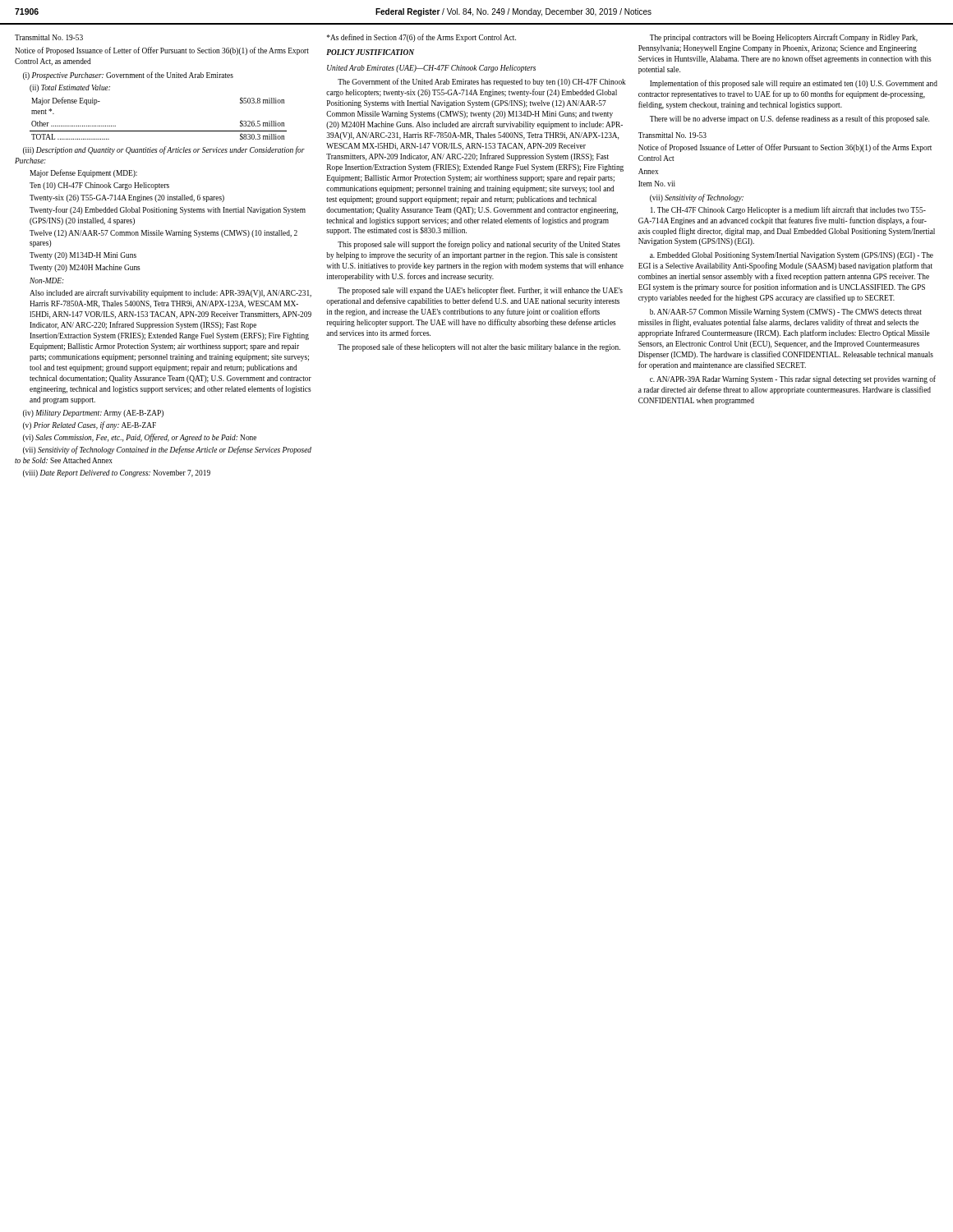
Task: Find the block on this page that starts "c. AN/APR-39A Radar Warning System - This"
Action: pos(787,390)
